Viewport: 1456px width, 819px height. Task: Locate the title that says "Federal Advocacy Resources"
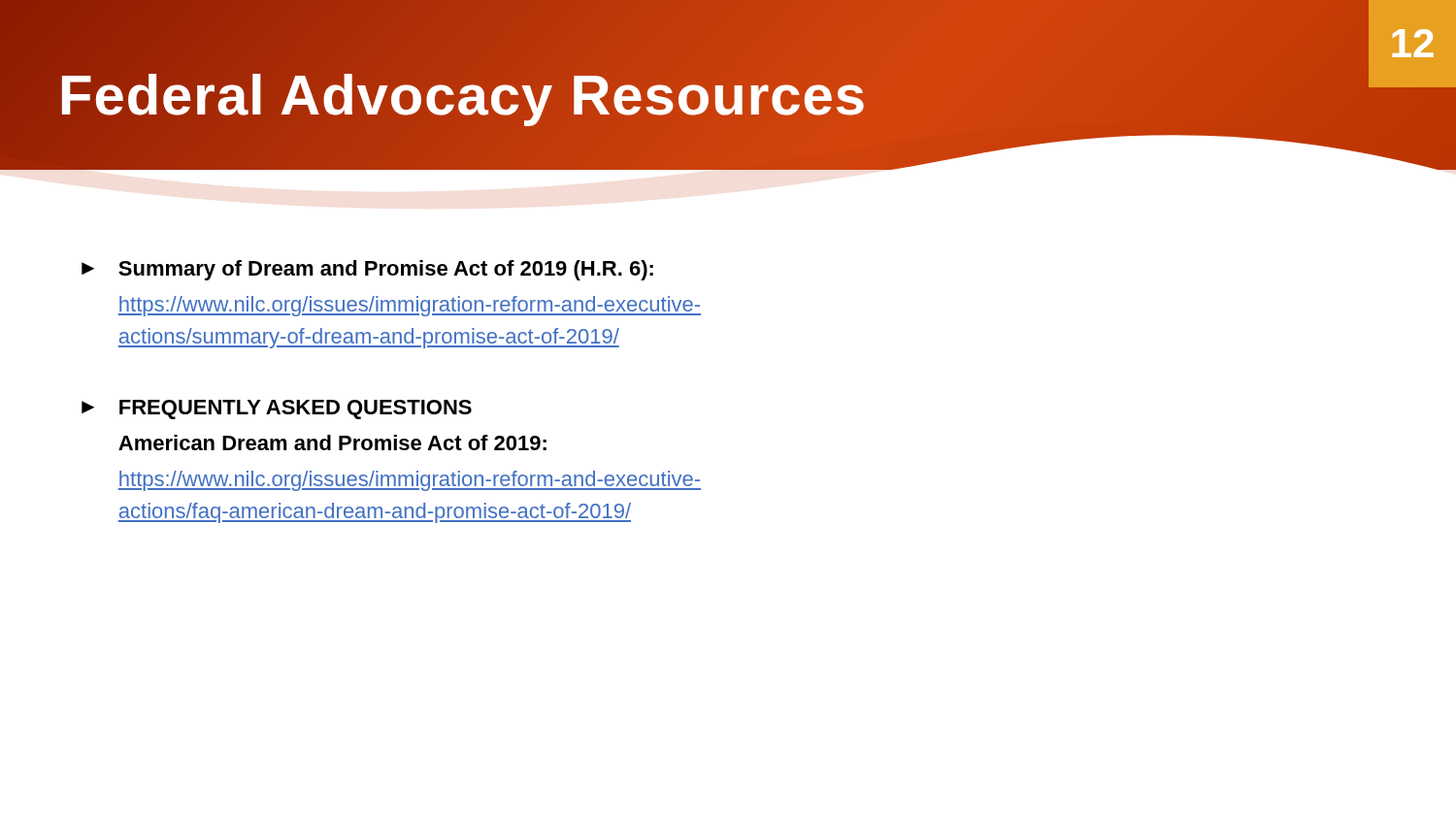coord(462,95)
